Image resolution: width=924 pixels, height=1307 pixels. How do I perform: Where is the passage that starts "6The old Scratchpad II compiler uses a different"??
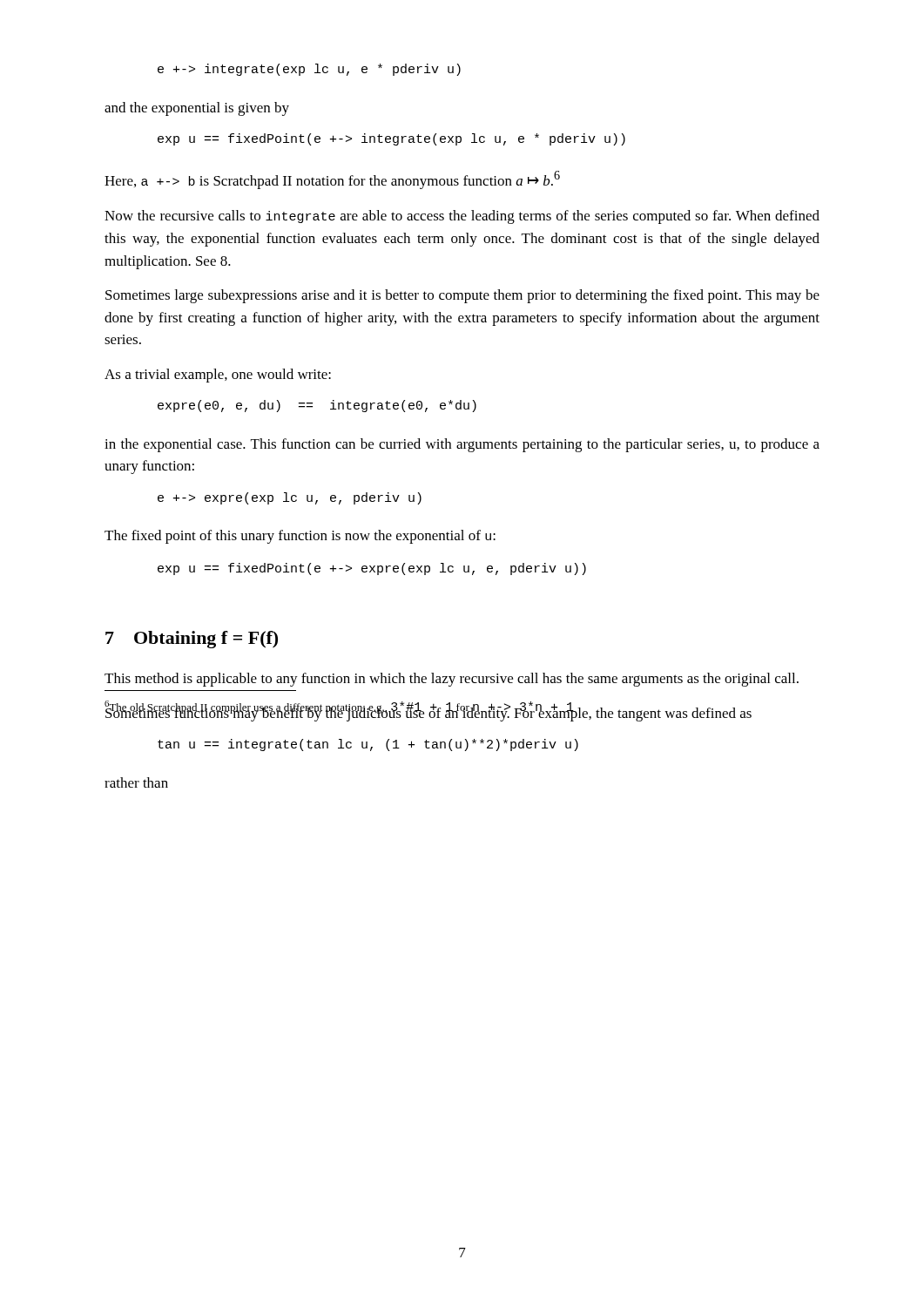coord(339,707)
